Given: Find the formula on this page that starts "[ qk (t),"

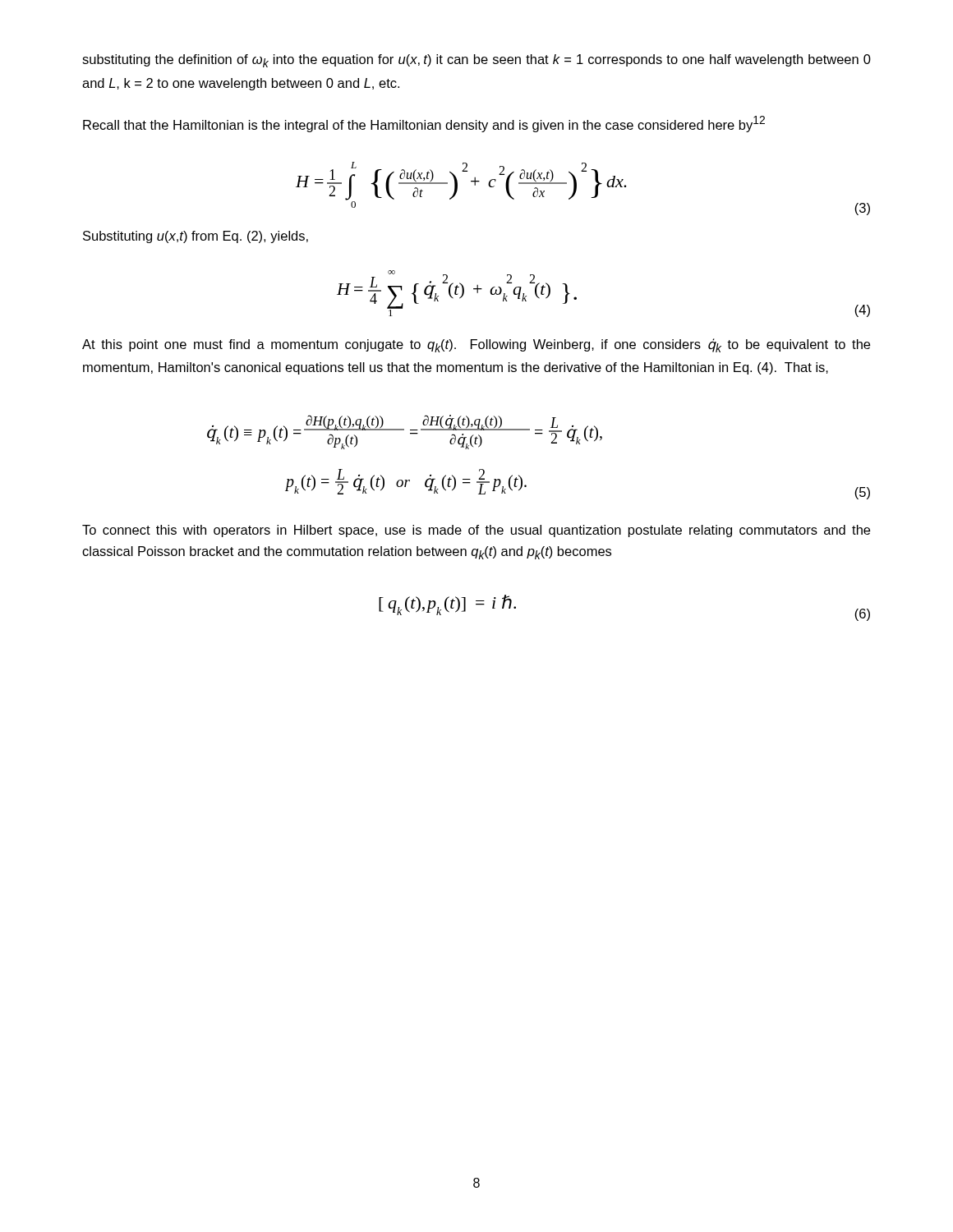Looking at the screenshot, I should coord(447,607).
